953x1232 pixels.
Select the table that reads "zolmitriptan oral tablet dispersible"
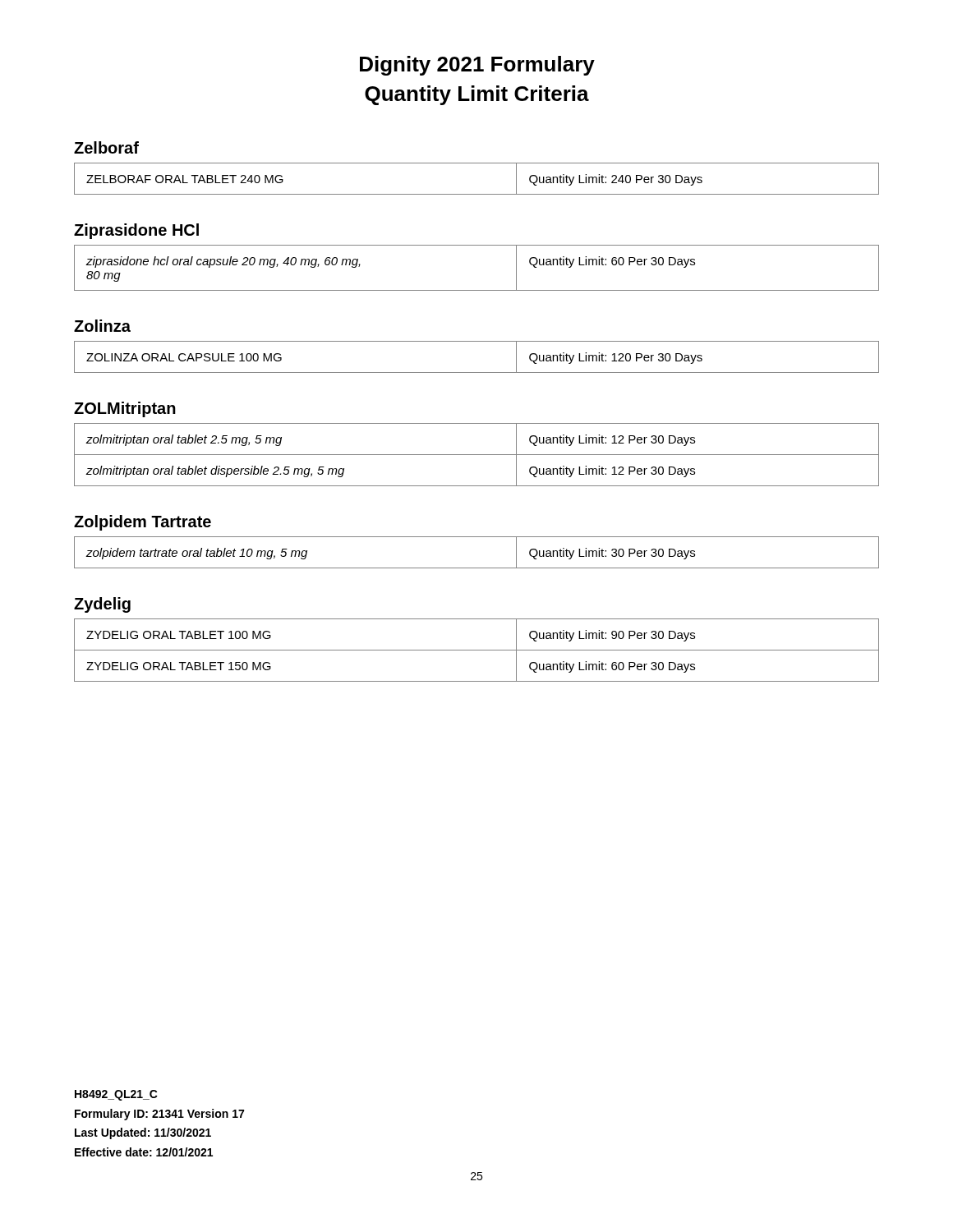(x=476, y=454)
